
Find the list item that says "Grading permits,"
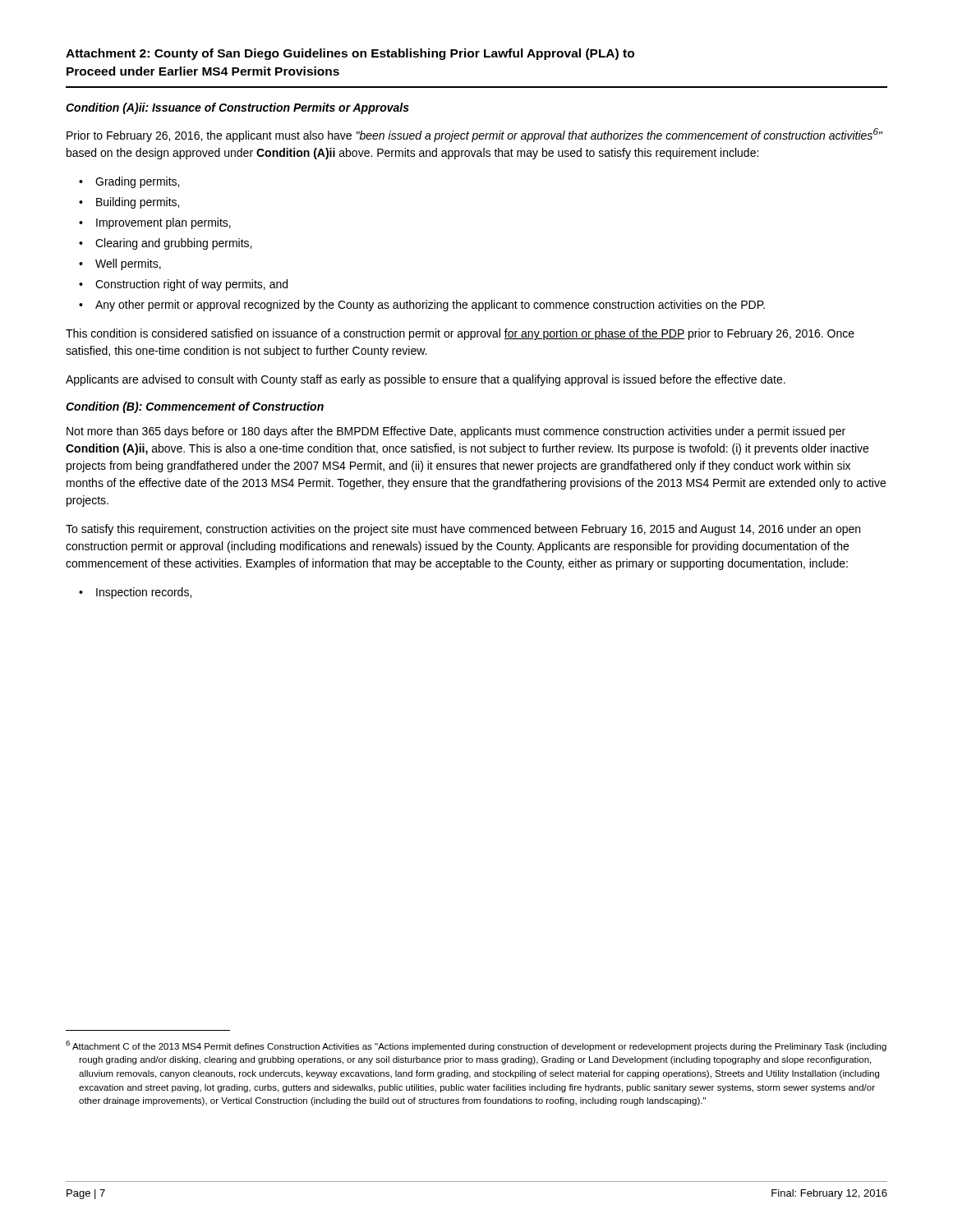coord(138,182)
